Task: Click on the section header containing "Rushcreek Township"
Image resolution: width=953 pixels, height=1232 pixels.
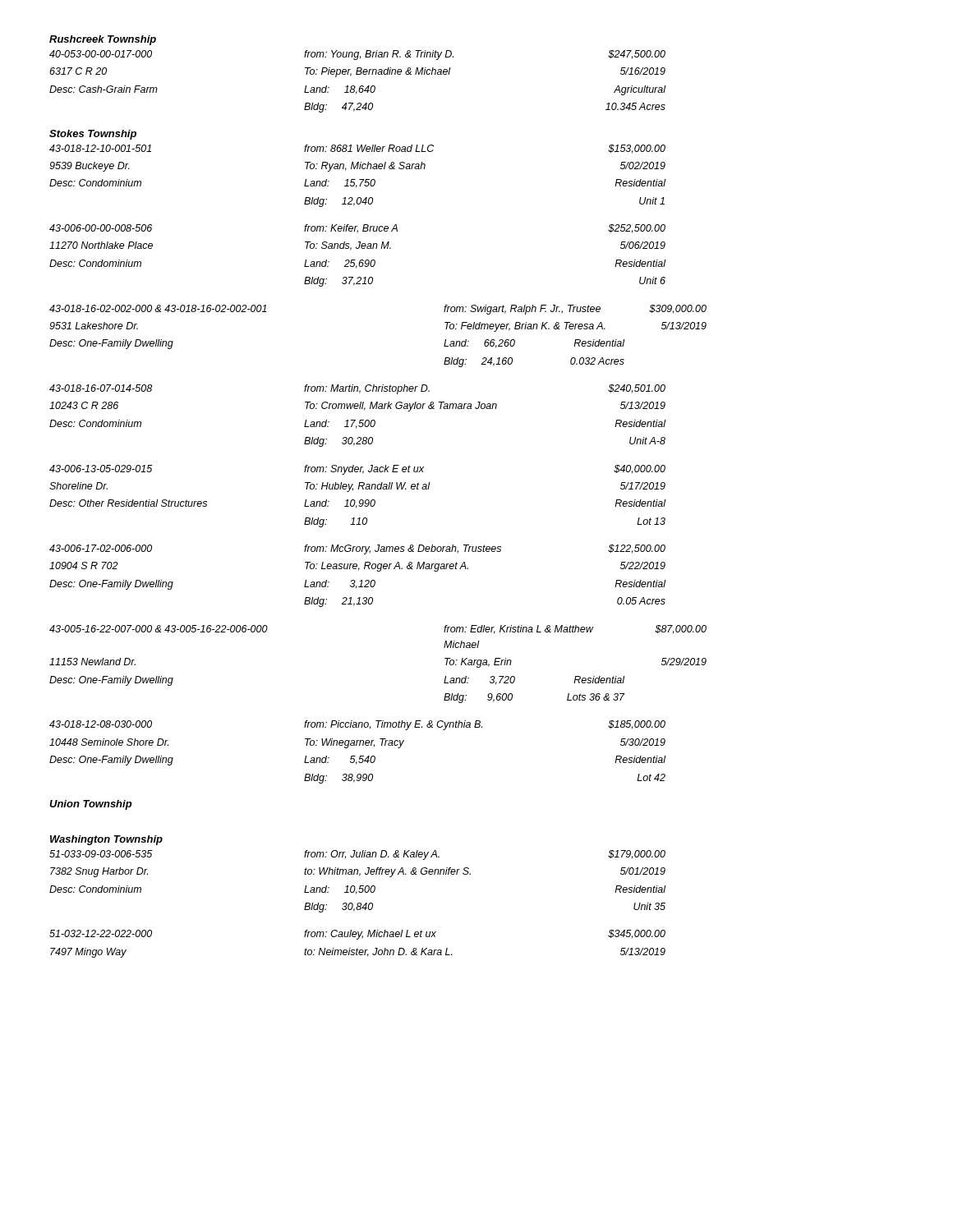Action: (103, 39)
